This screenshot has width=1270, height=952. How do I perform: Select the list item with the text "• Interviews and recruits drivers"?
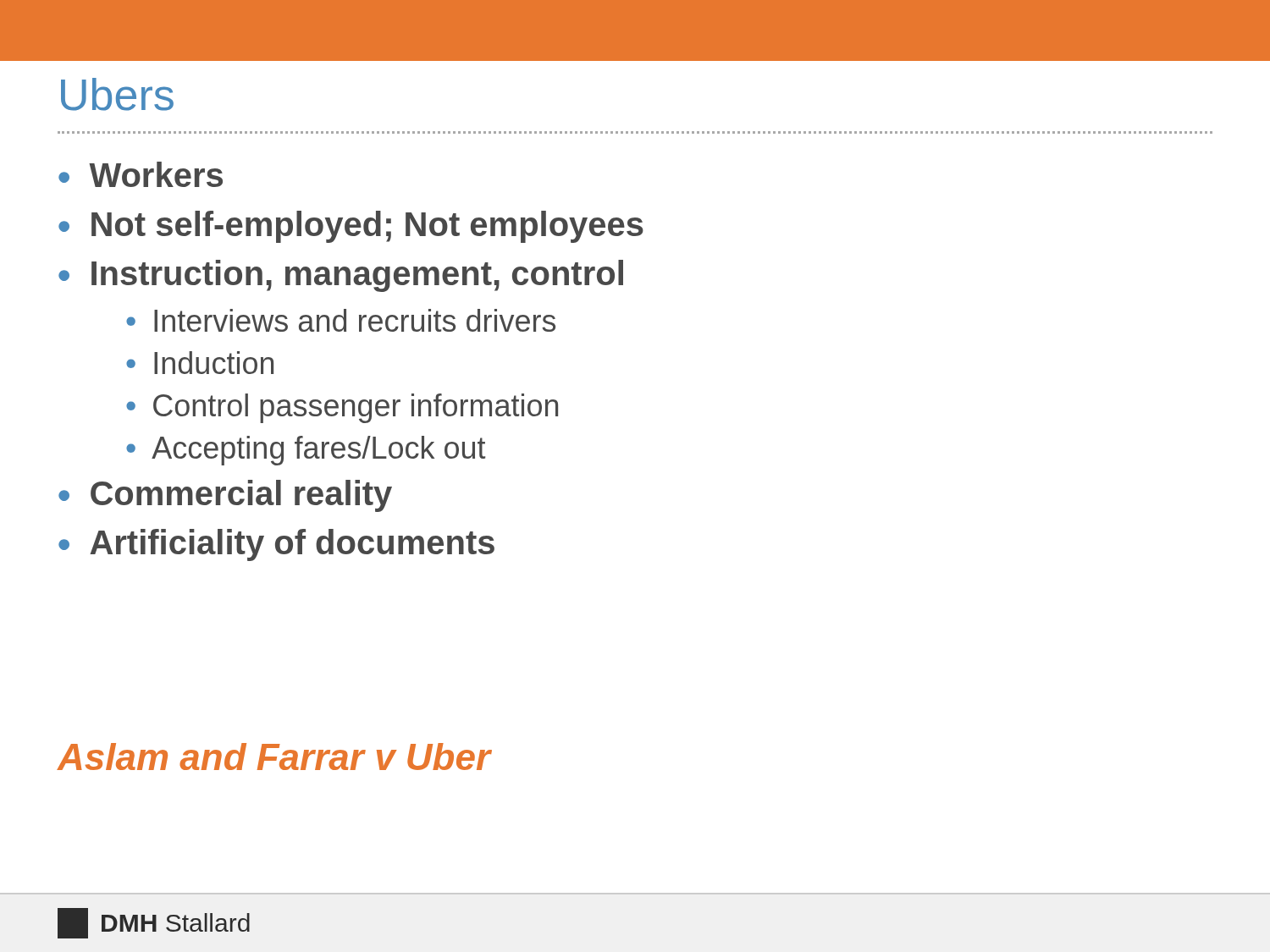click(x=341, y=322)
